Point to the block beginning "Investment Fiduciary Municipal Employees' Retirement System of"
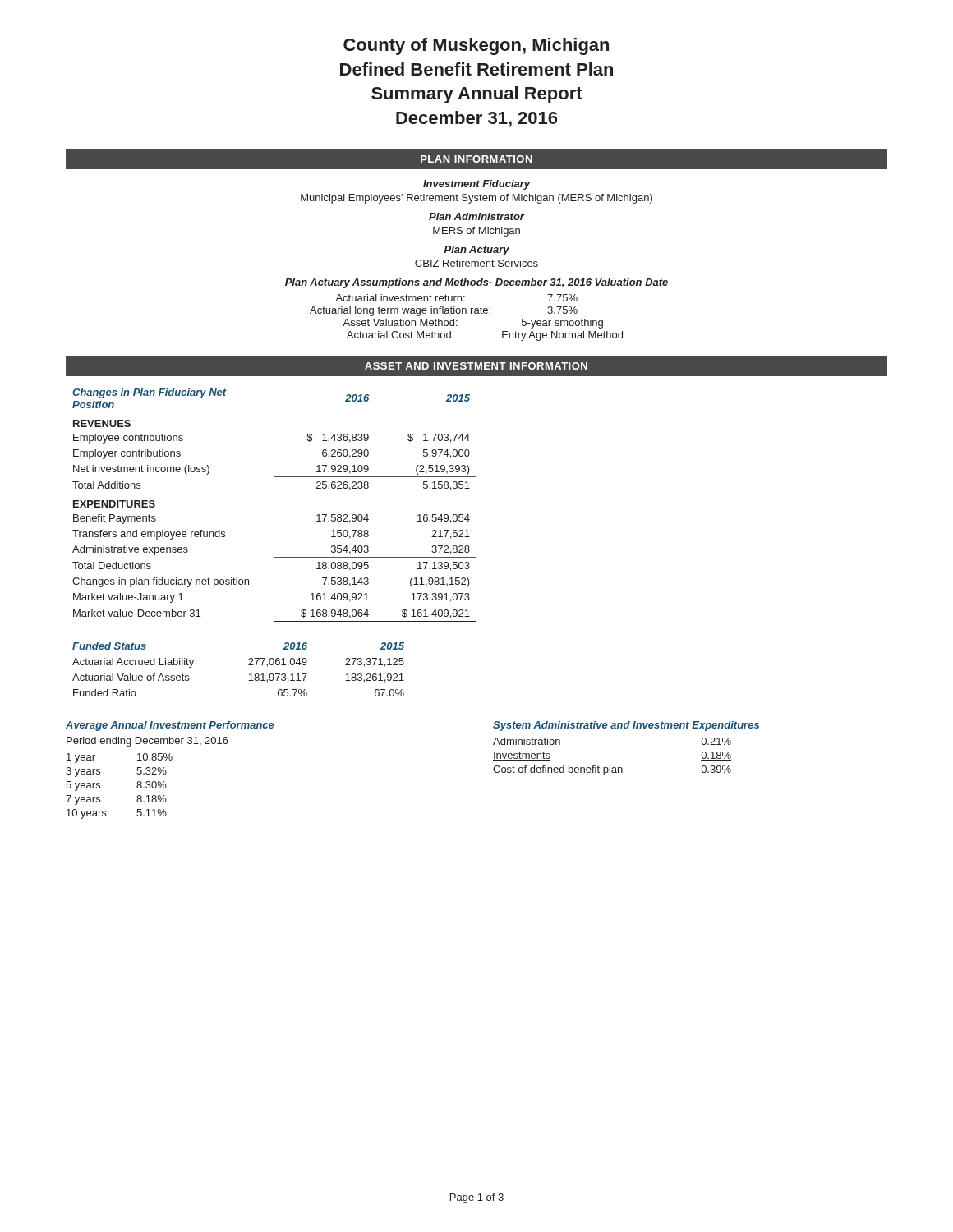The height and width of the screenshot is (1232, 953). (476, 190)
